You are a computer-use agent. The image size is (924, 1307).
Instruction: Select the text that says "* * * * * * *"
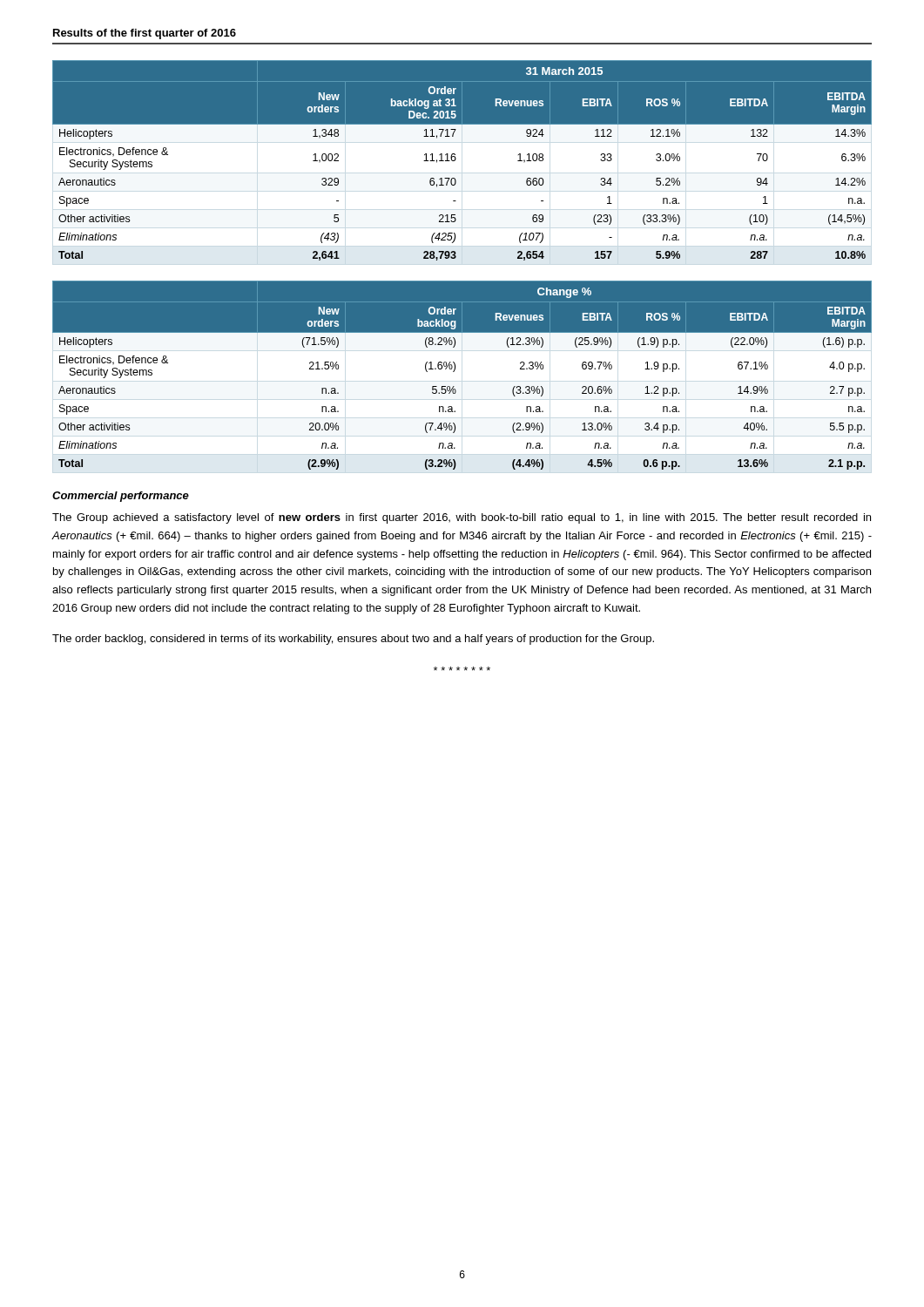pos(462,670)
